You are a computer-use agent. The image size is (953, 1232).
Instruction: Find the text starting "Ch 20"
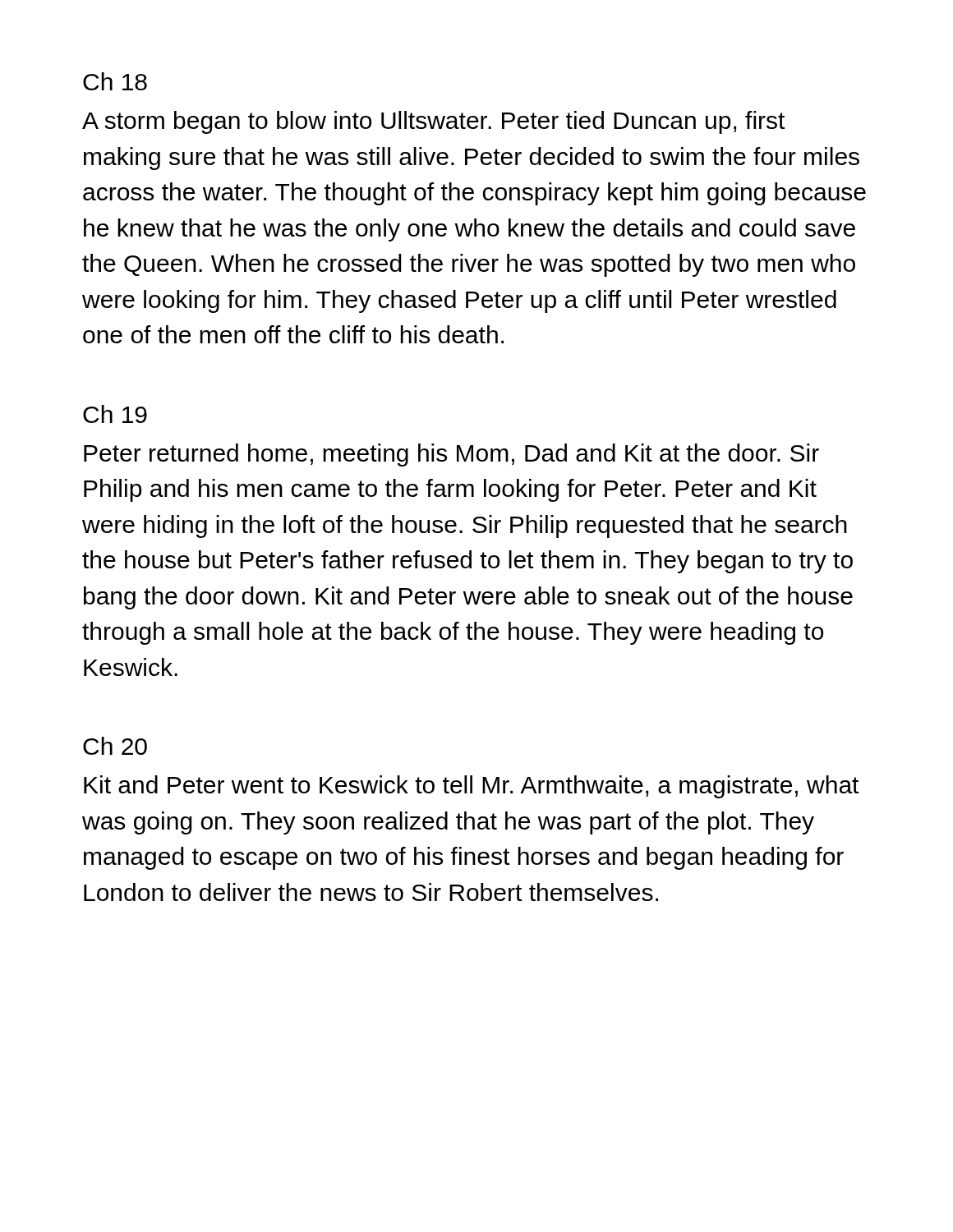tap(115, 746)
